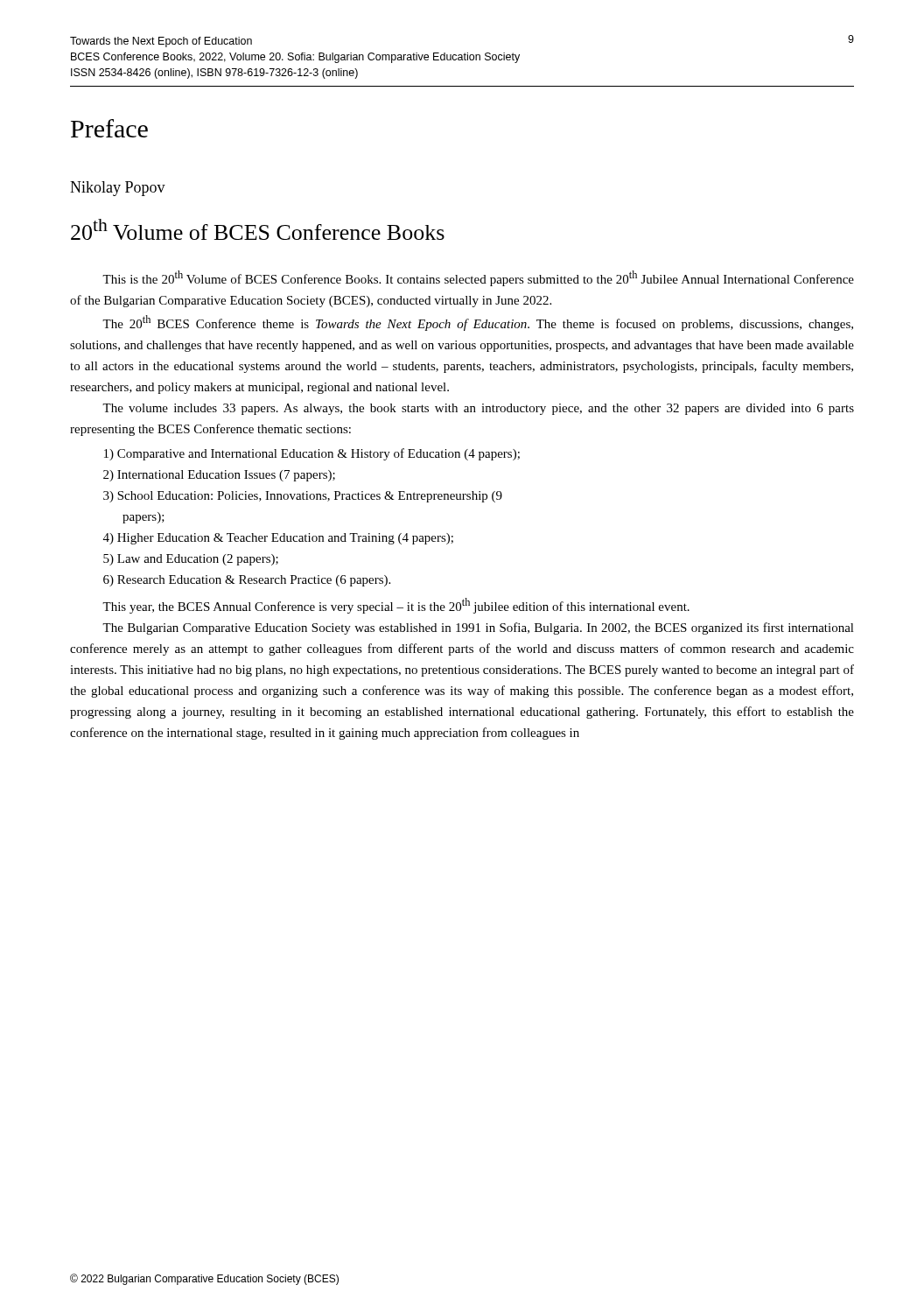The image size is (924, 1313).
Task: Locate the list item that reads "2) International Education Issues (7 papers);"
Action: 219,475
